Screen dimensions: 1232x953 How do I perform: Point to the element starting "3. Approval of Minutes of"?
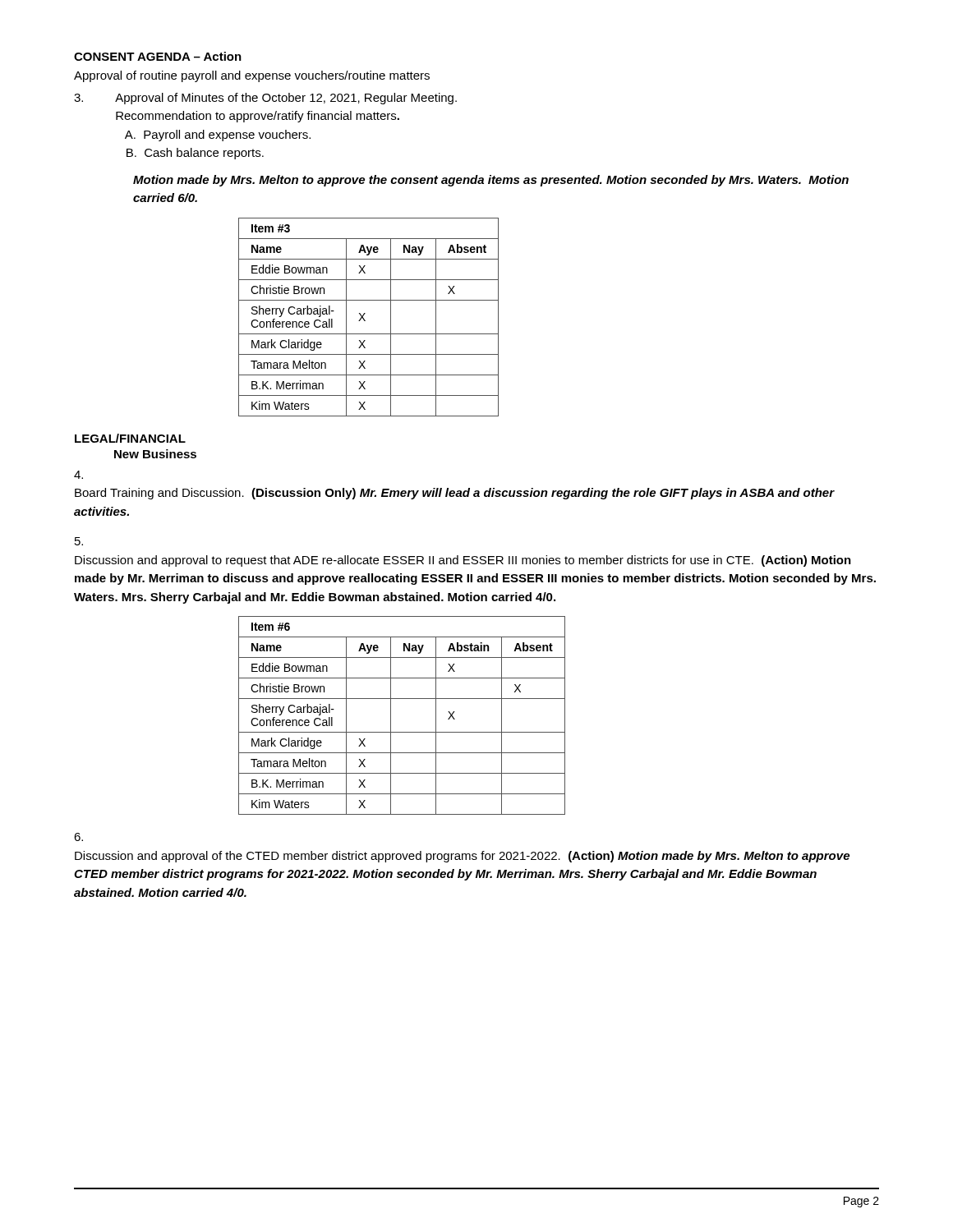(x=266, y=125)
